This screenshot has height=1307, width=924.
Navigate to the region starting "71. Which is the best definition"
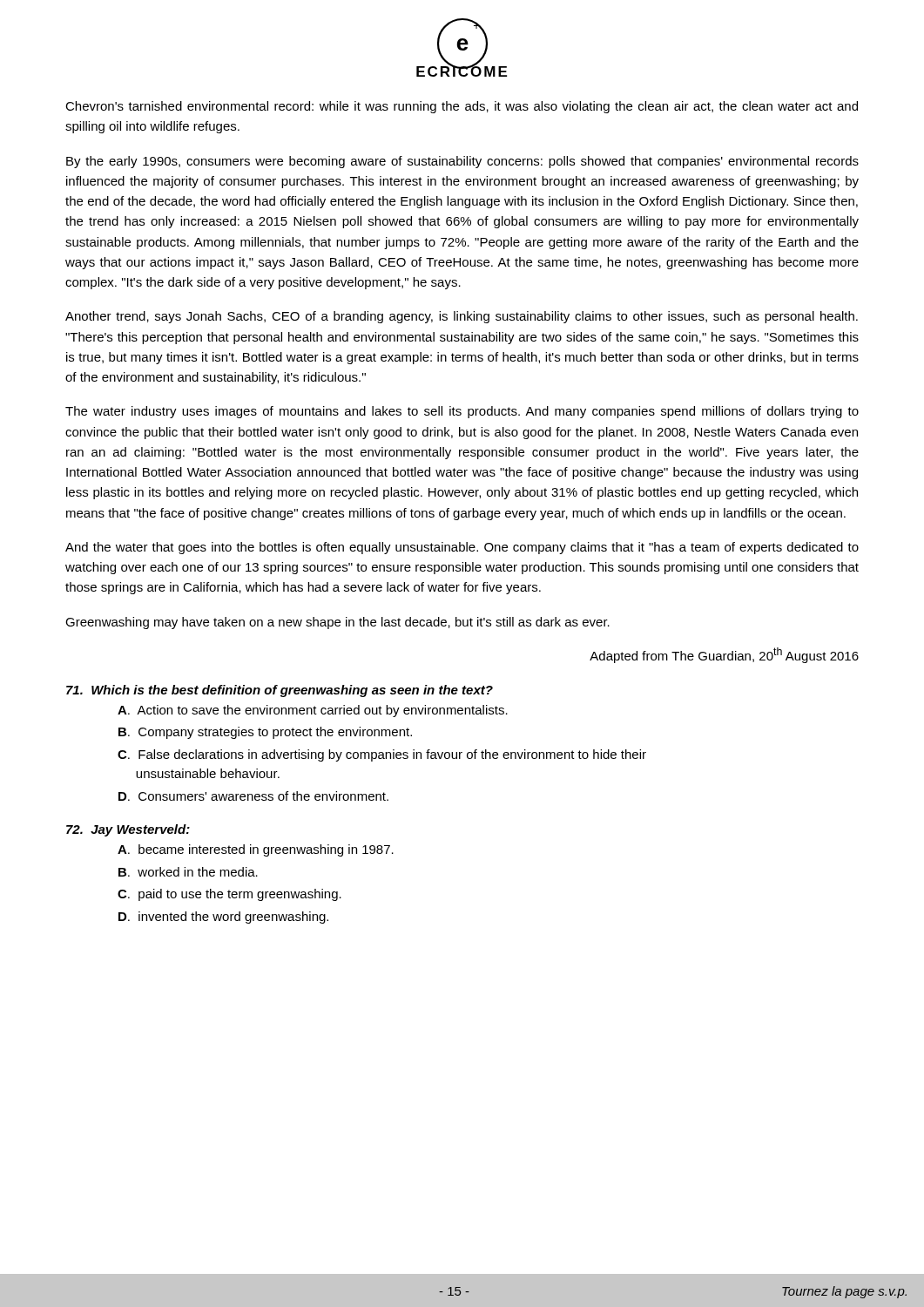(x=462, y=744)
